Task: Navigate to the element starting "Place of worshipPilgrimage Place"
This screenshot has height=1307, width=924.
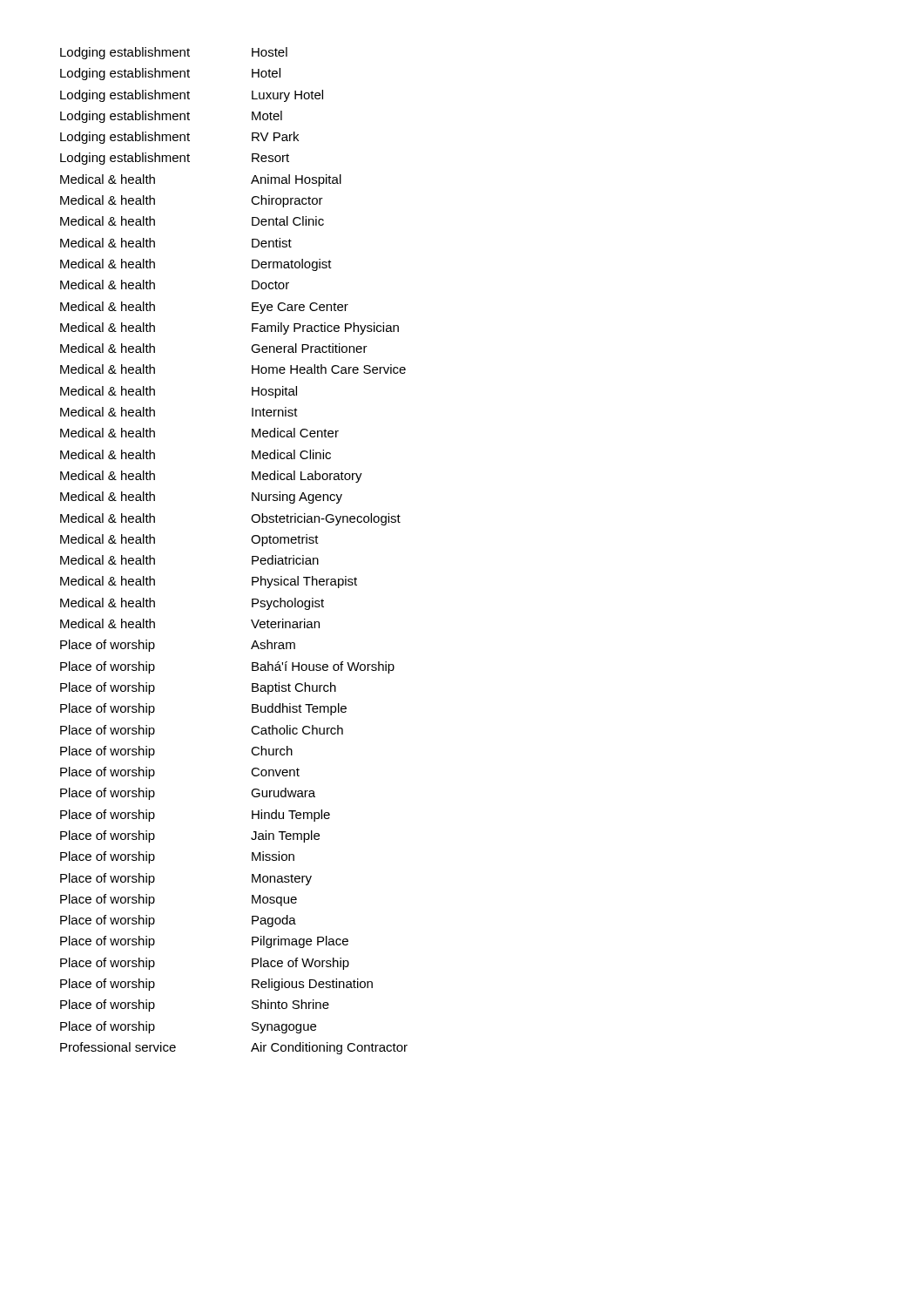Action: coord(294,942)
